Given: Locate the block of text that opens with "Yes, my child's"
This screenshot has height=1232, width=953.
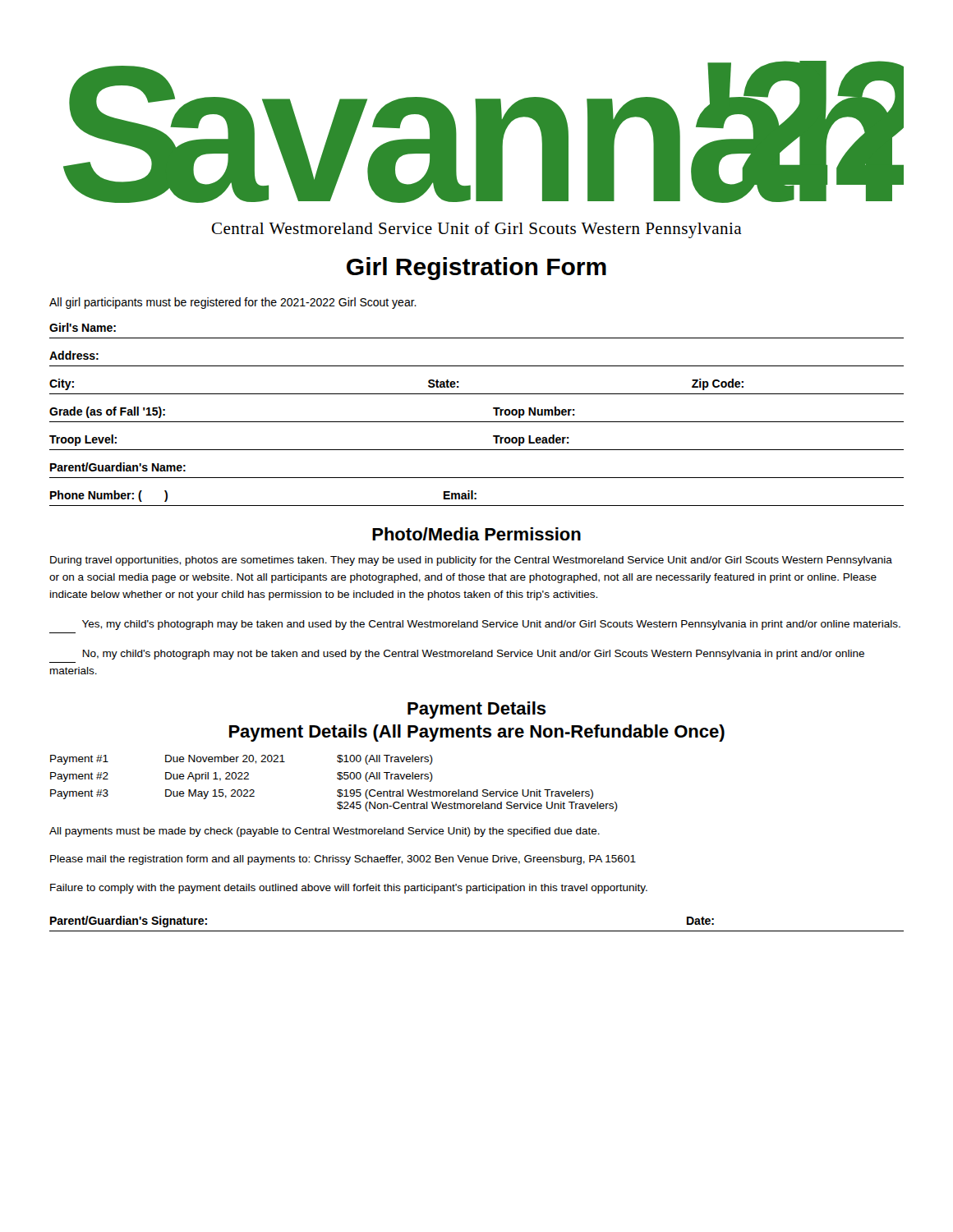Looking at the screenshot, I should 475,624.
